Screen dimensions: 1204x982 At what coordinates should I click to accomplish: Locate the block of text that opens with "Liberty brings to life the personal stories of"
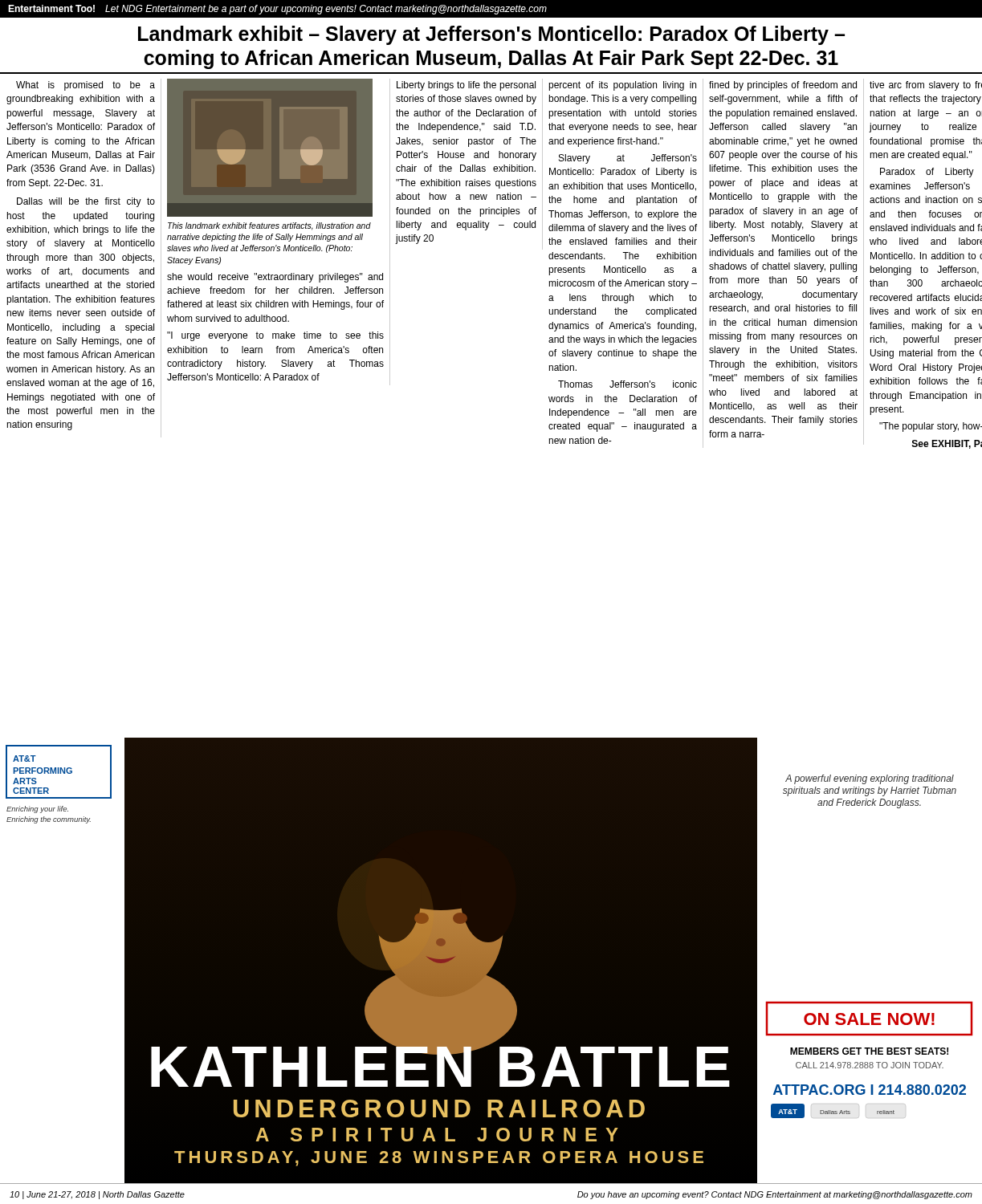[x=466, y=162]
